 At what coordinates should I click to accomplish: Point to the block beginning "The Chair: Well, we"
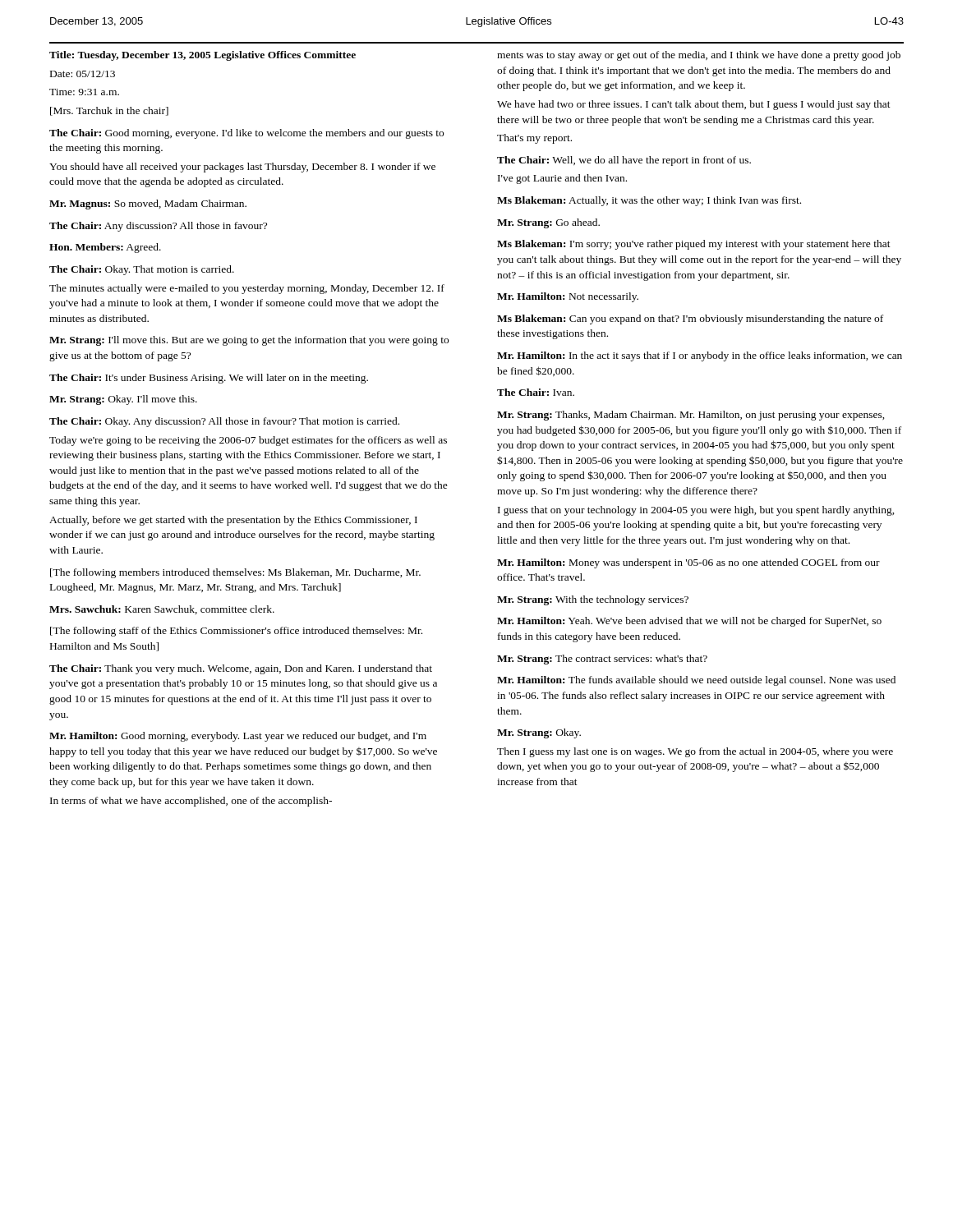[x=700, y=169]
